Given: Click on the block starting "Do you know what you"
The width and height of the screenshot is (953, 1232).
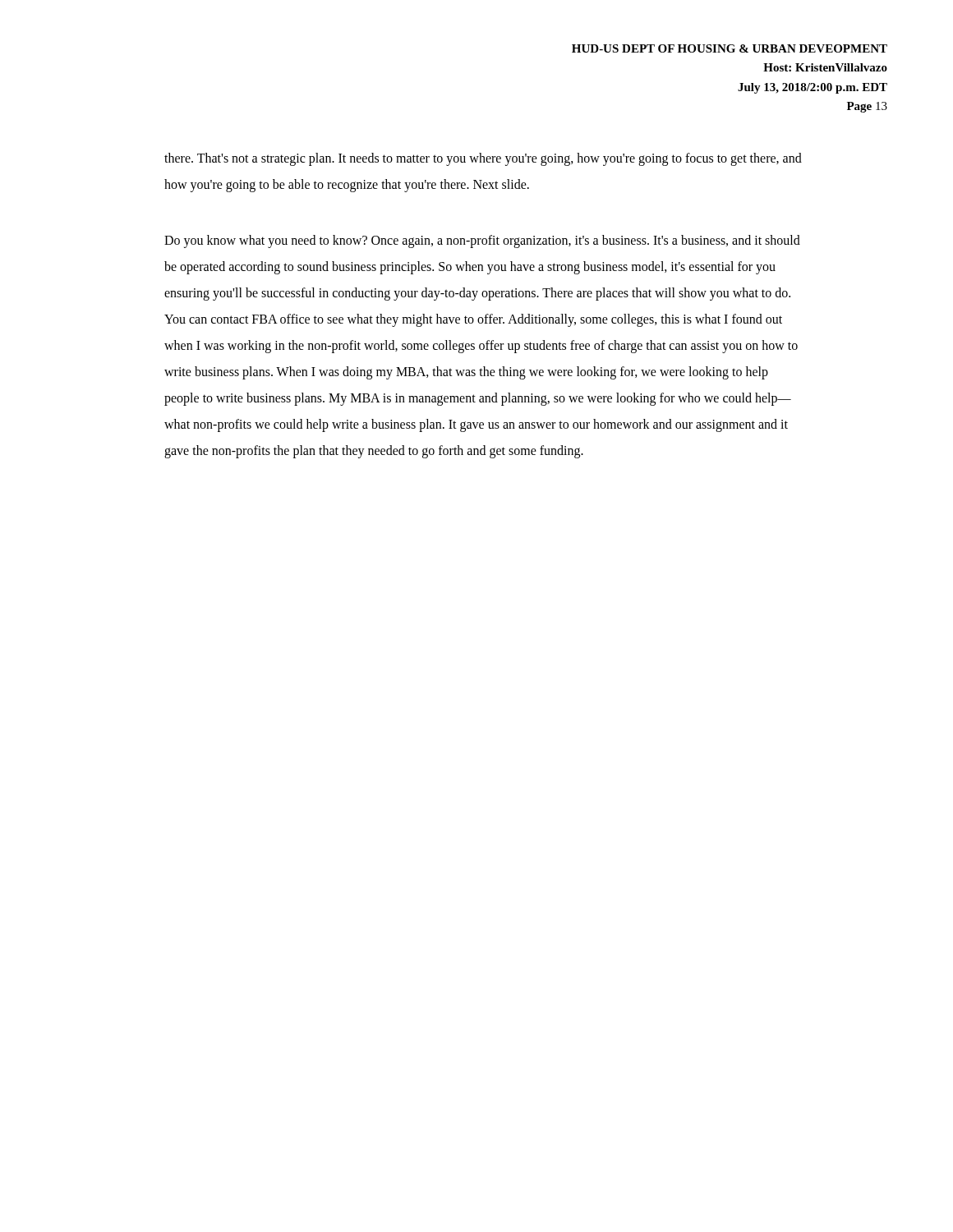Looking at the screenshot, I should (482, 345).
